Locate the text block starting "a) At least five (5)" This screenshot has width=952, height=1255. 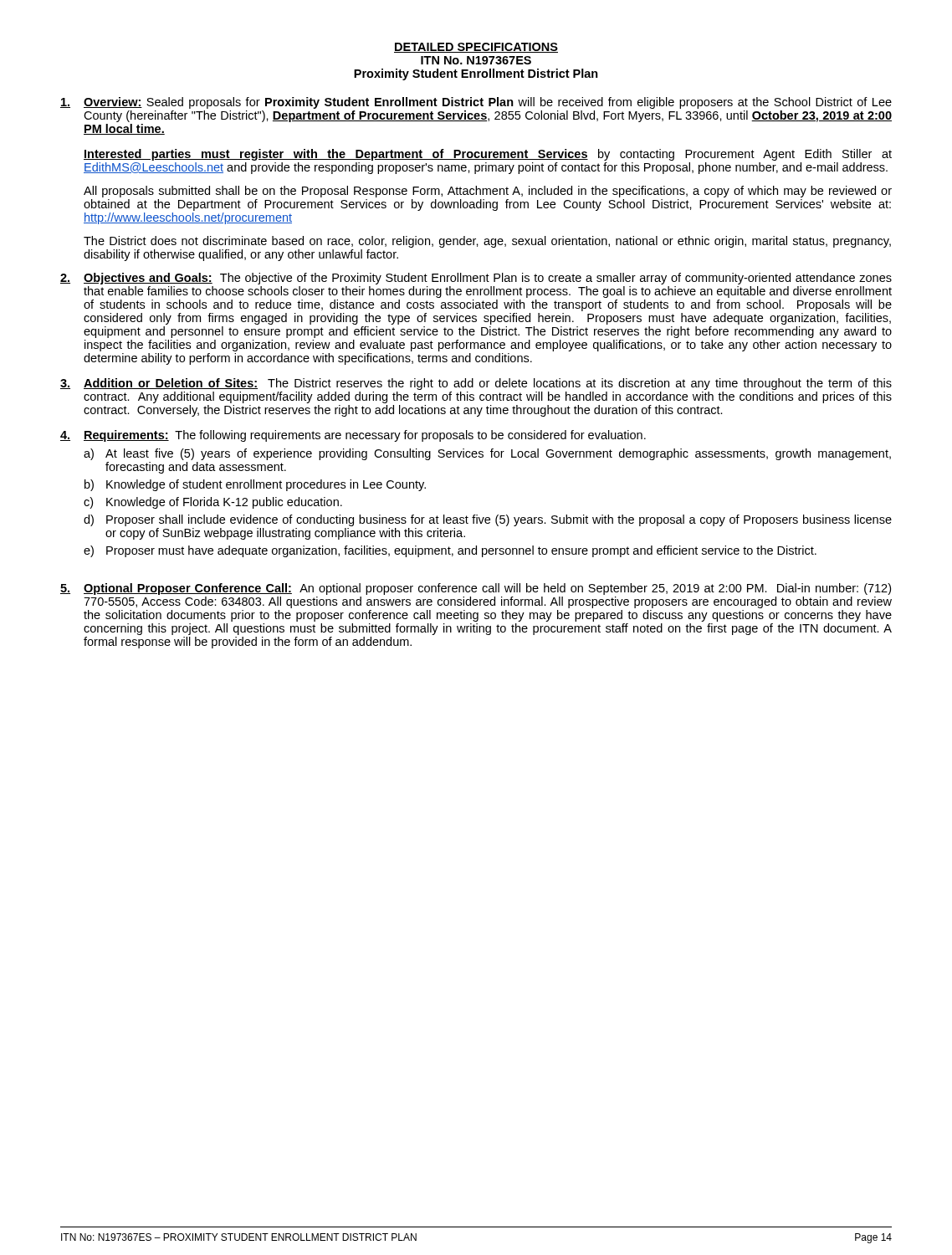(488, 460)
